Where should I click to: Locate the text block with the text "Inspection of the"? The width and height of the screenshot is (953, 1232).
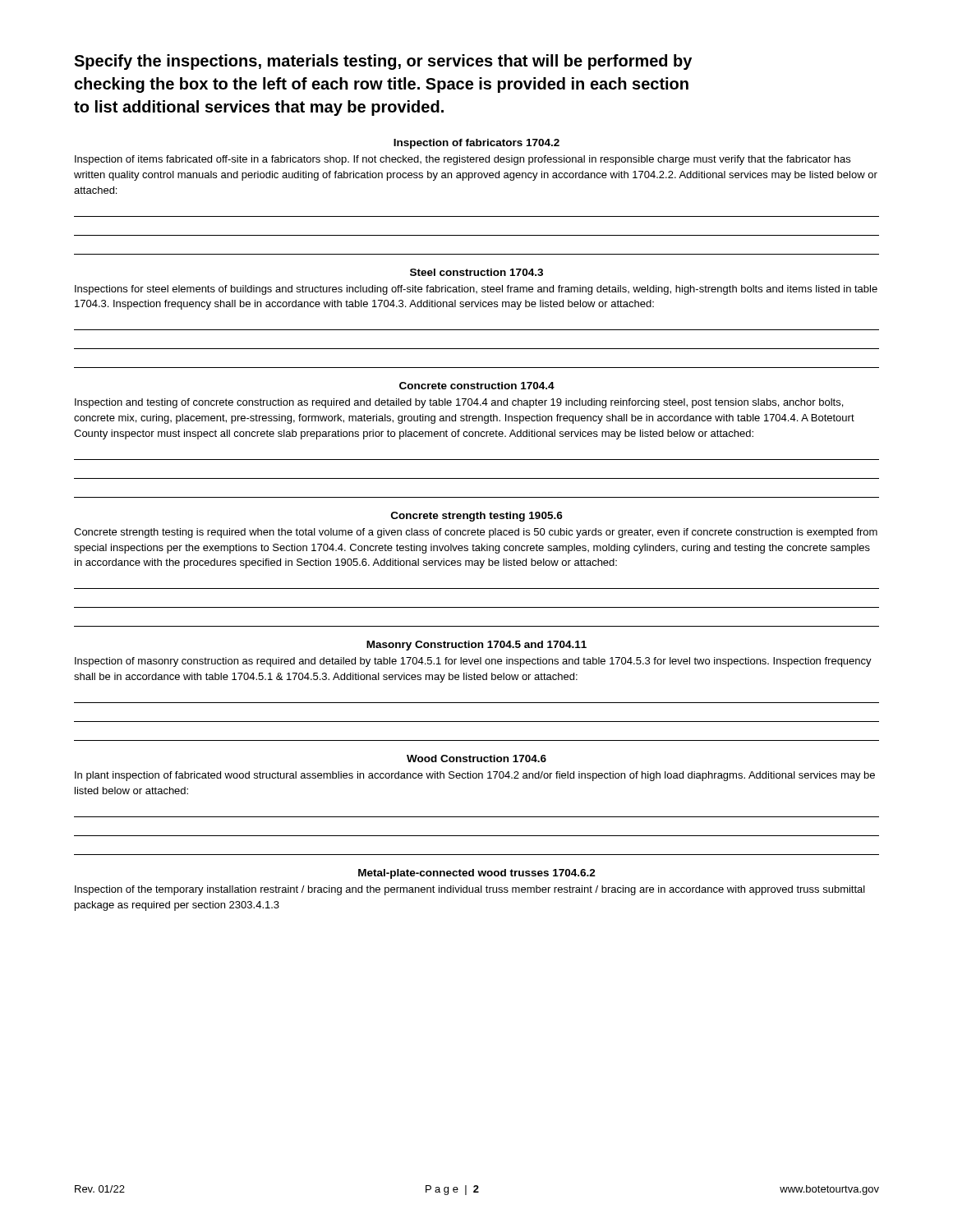(470, 897)
